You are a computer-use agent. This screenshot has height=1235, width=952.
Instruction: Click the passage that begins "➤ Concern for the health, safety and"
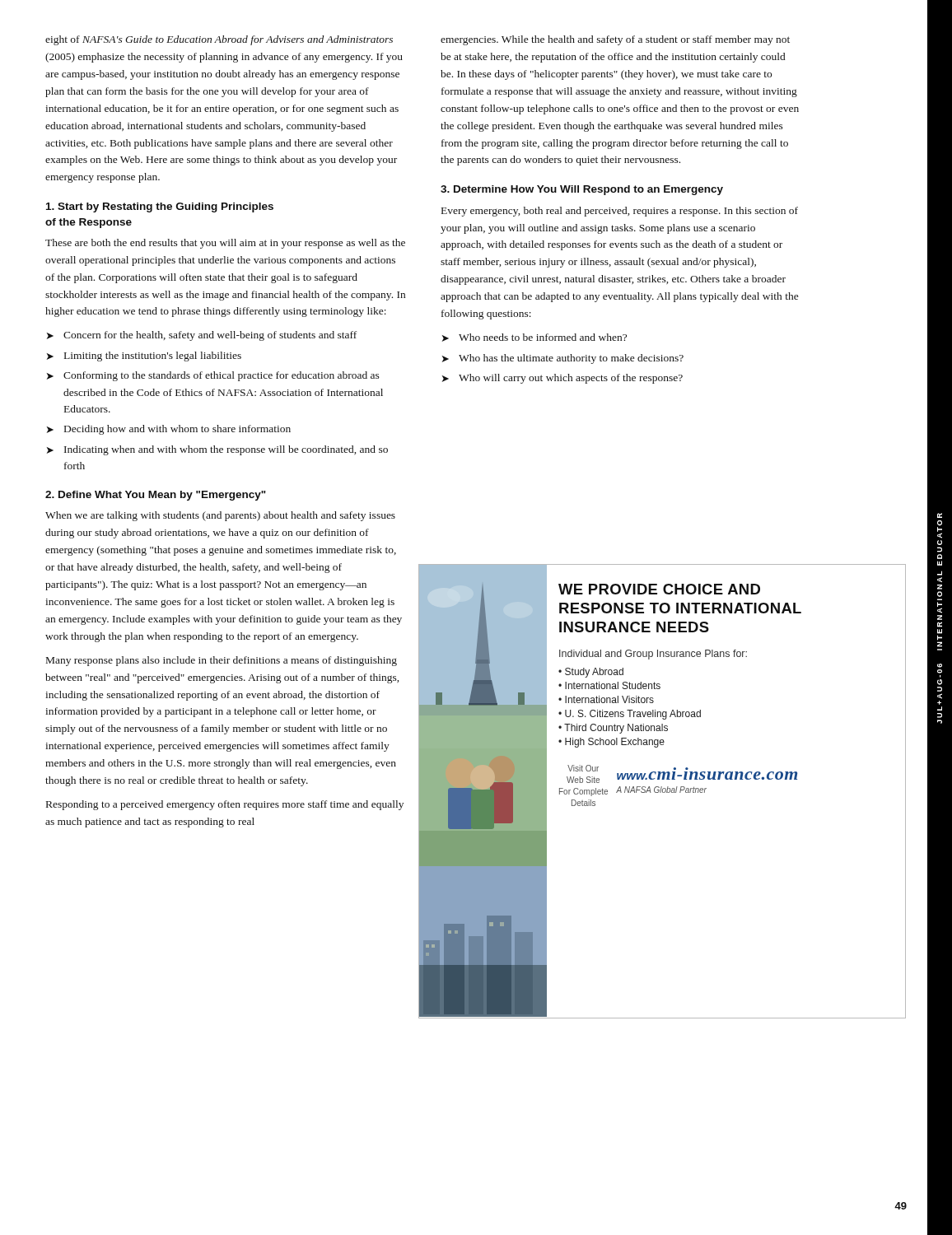pos(226,336)
